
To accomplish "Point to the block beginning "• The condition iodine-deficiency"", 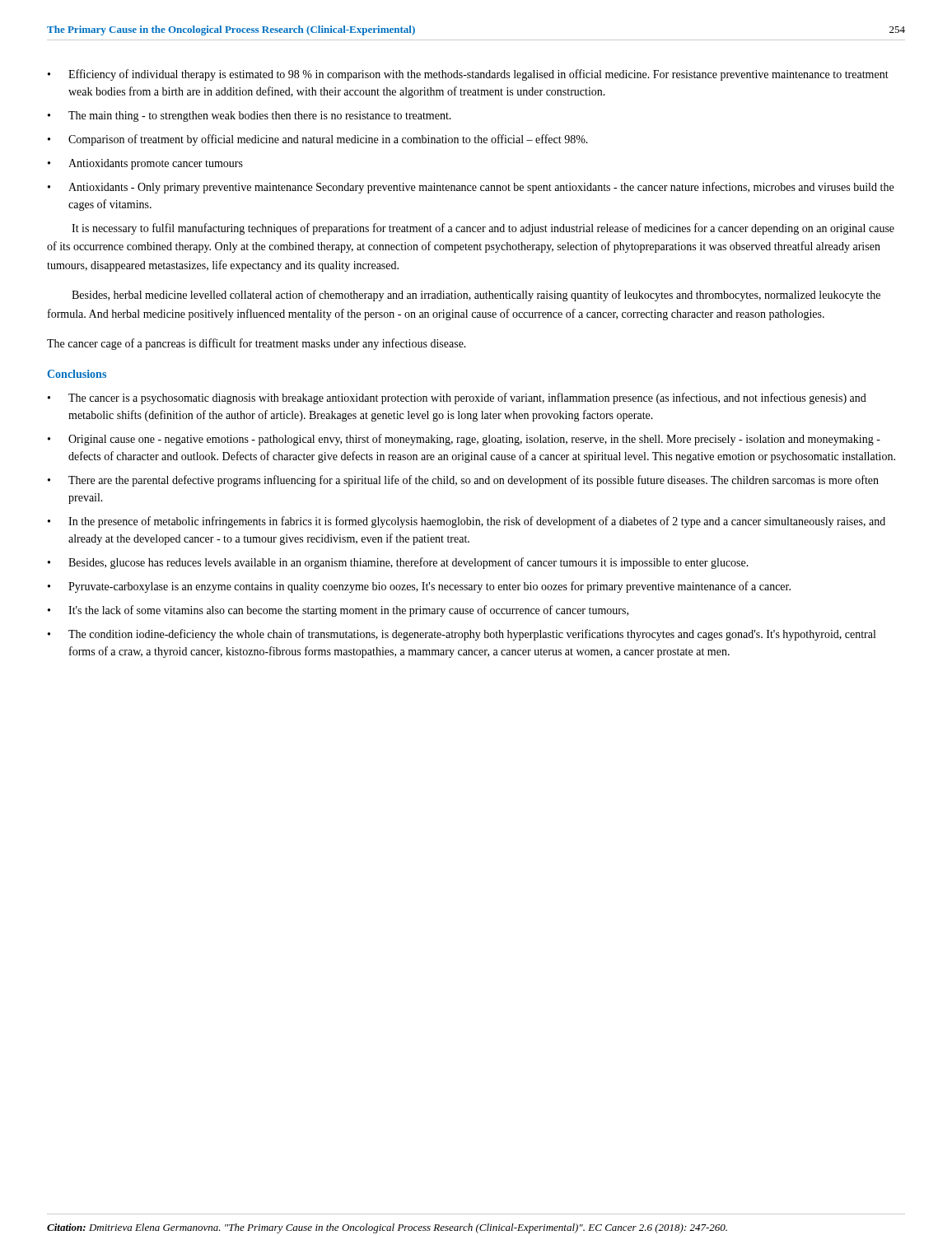I will coord(476,643).
